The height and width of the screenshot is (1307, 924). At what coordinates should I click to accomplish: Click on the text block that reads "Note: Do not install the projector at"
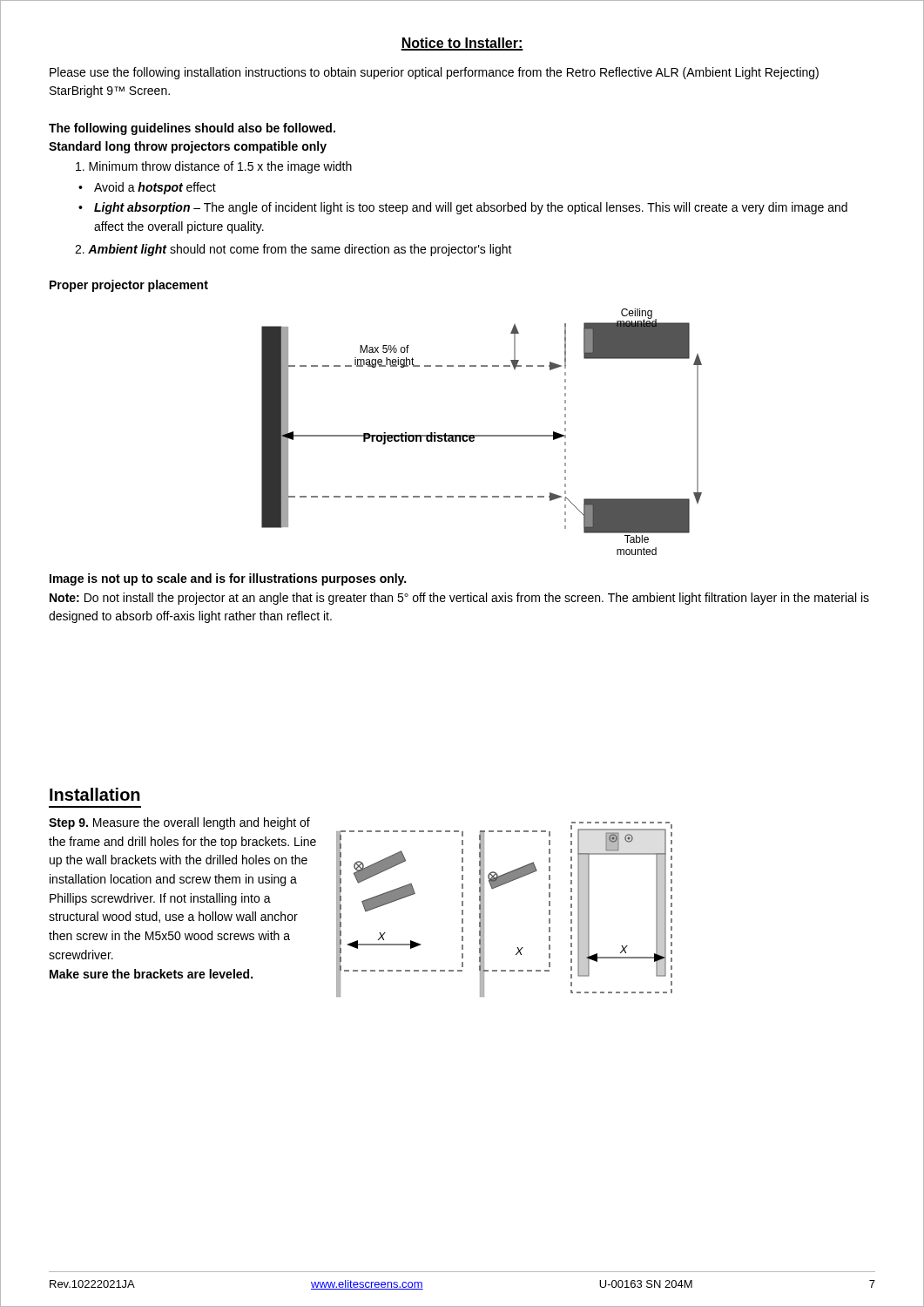459,607
